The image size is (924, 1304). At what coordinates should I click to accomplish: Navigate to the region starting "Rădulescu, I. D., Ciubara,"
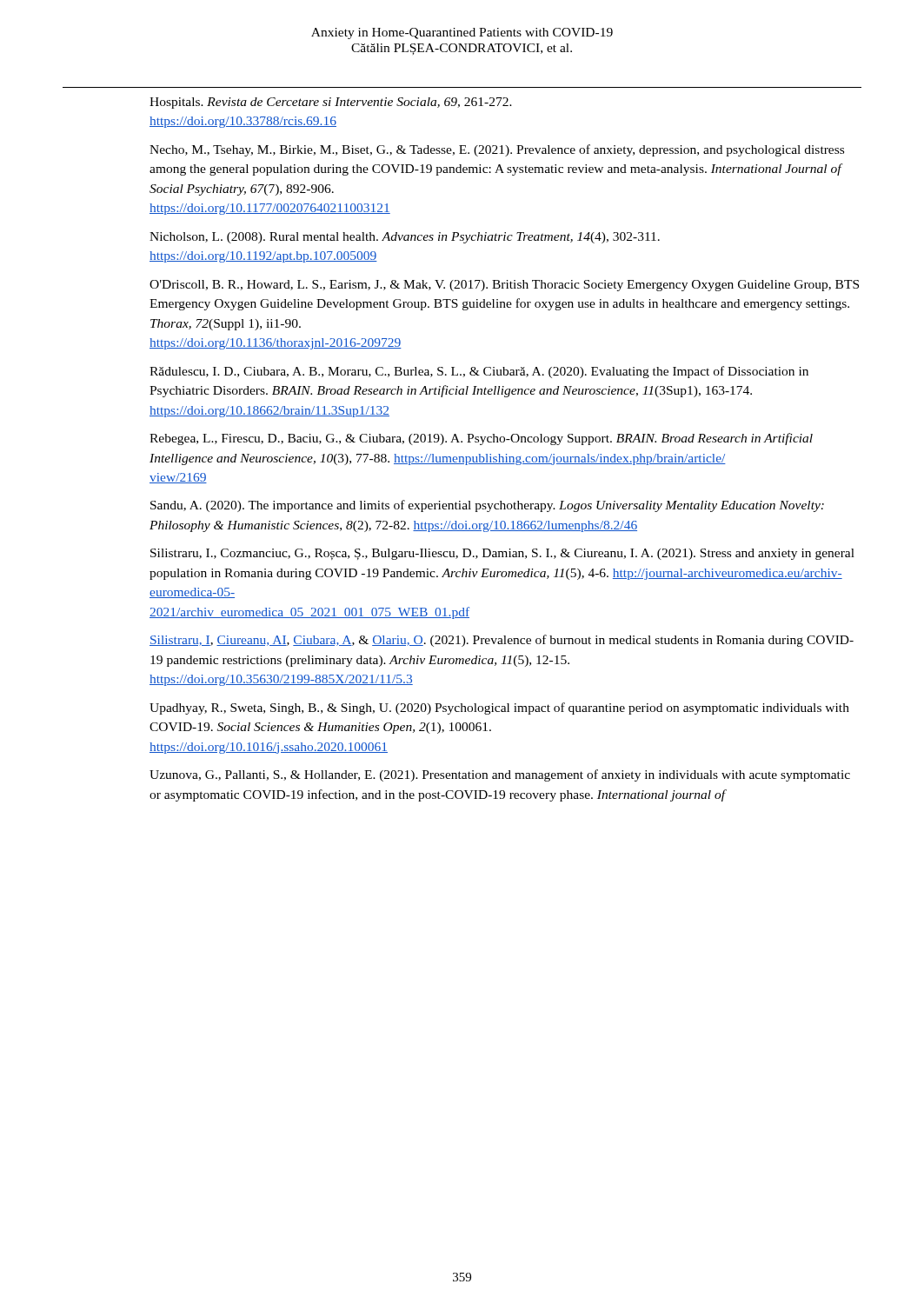(462, 391)
